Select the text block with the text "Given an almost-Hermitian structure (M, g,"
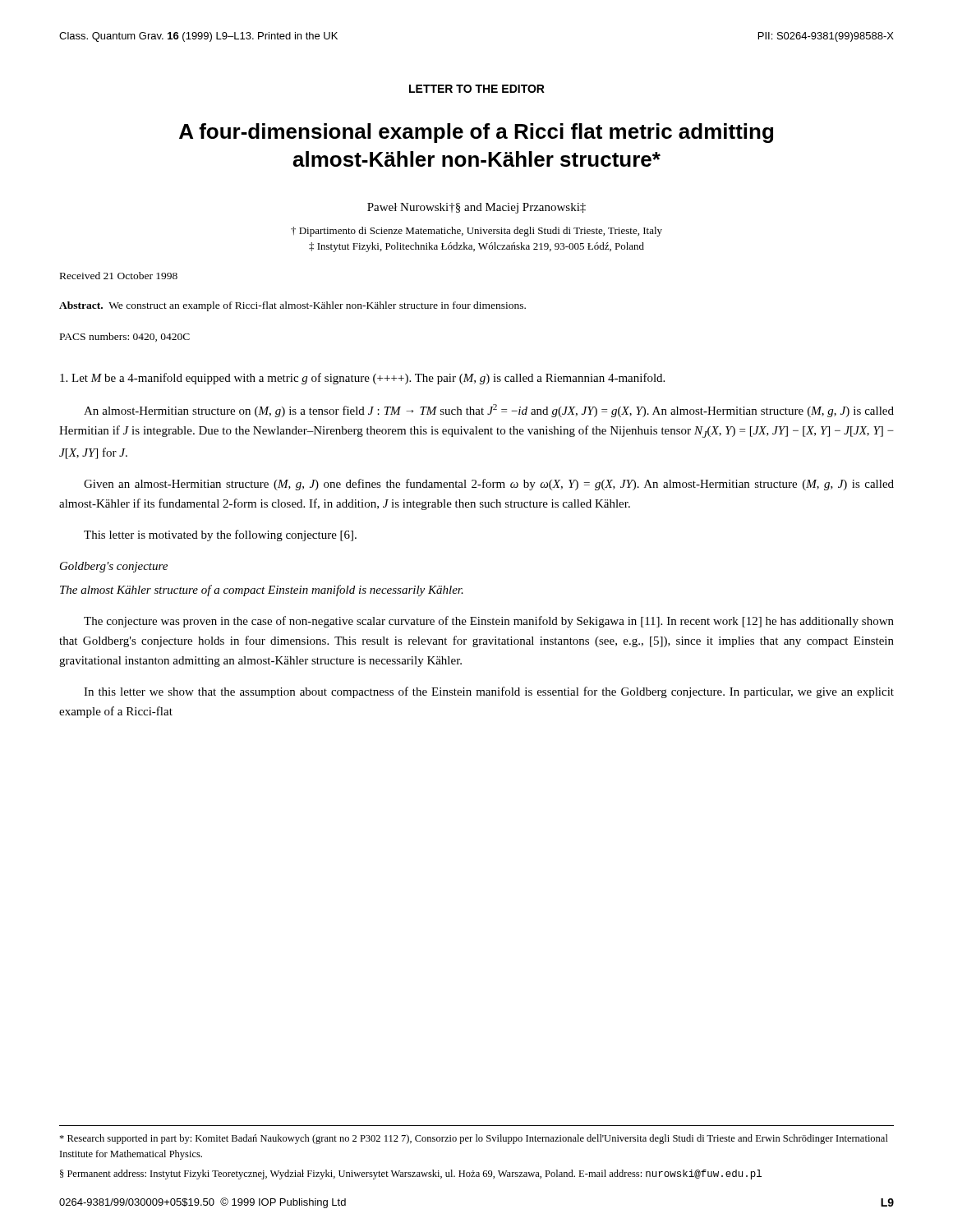The image size is (953, 1232). coord(476,493)
